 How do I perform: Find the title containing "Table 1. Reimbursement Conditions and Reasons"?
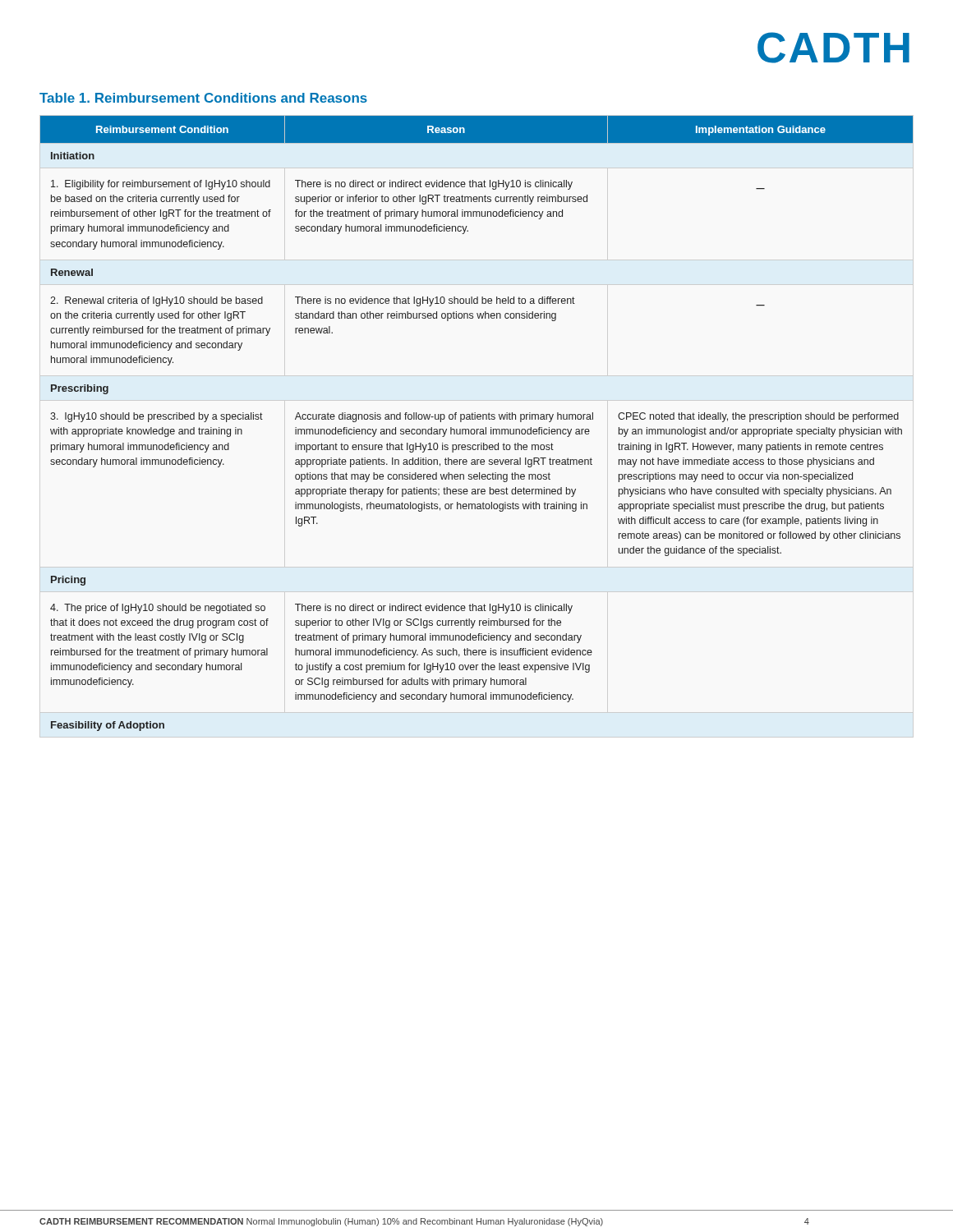tap(203, 98)
